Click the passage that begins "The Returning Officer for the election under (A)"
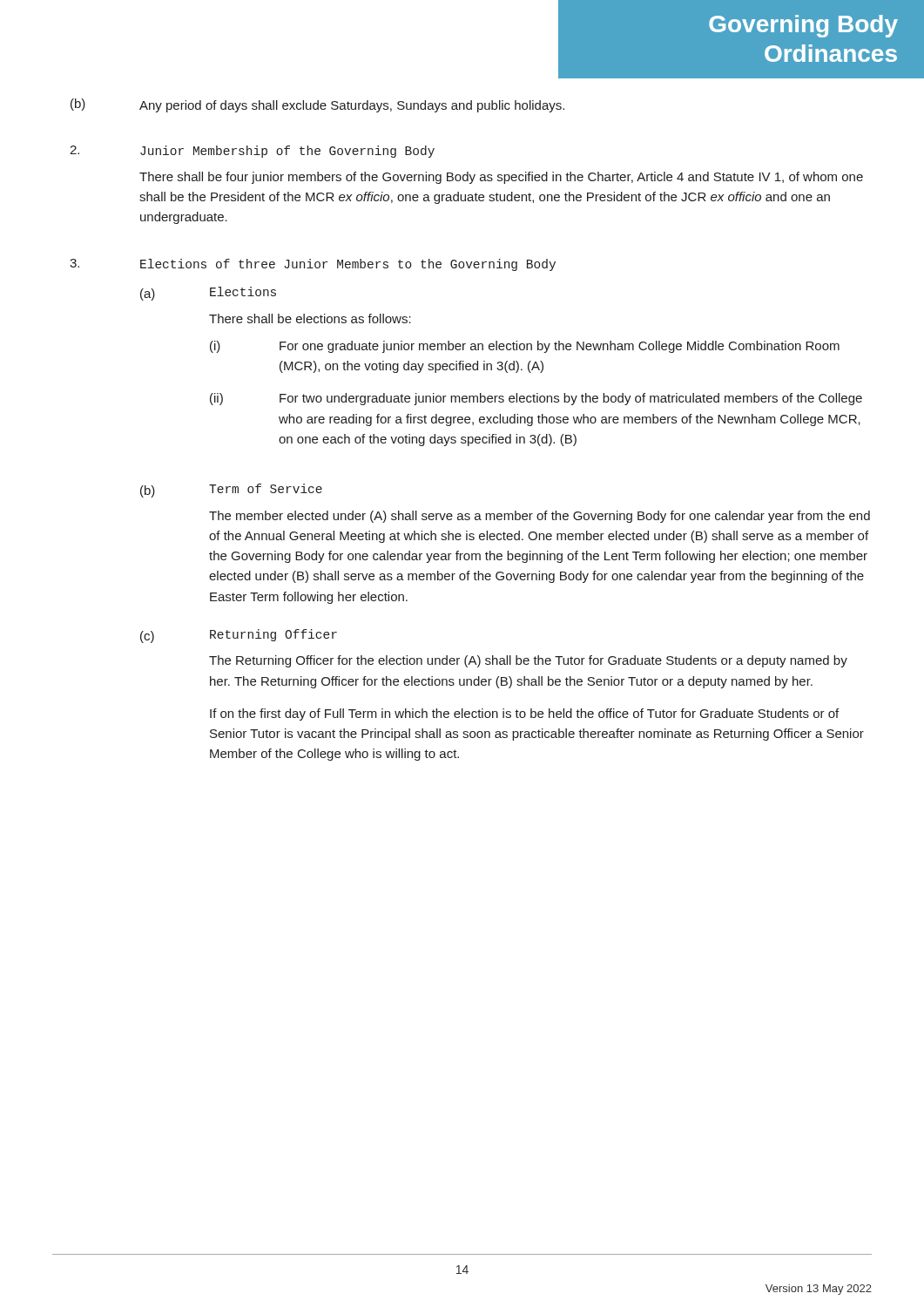Viewport: 924px width, 1307px height. 528,670
